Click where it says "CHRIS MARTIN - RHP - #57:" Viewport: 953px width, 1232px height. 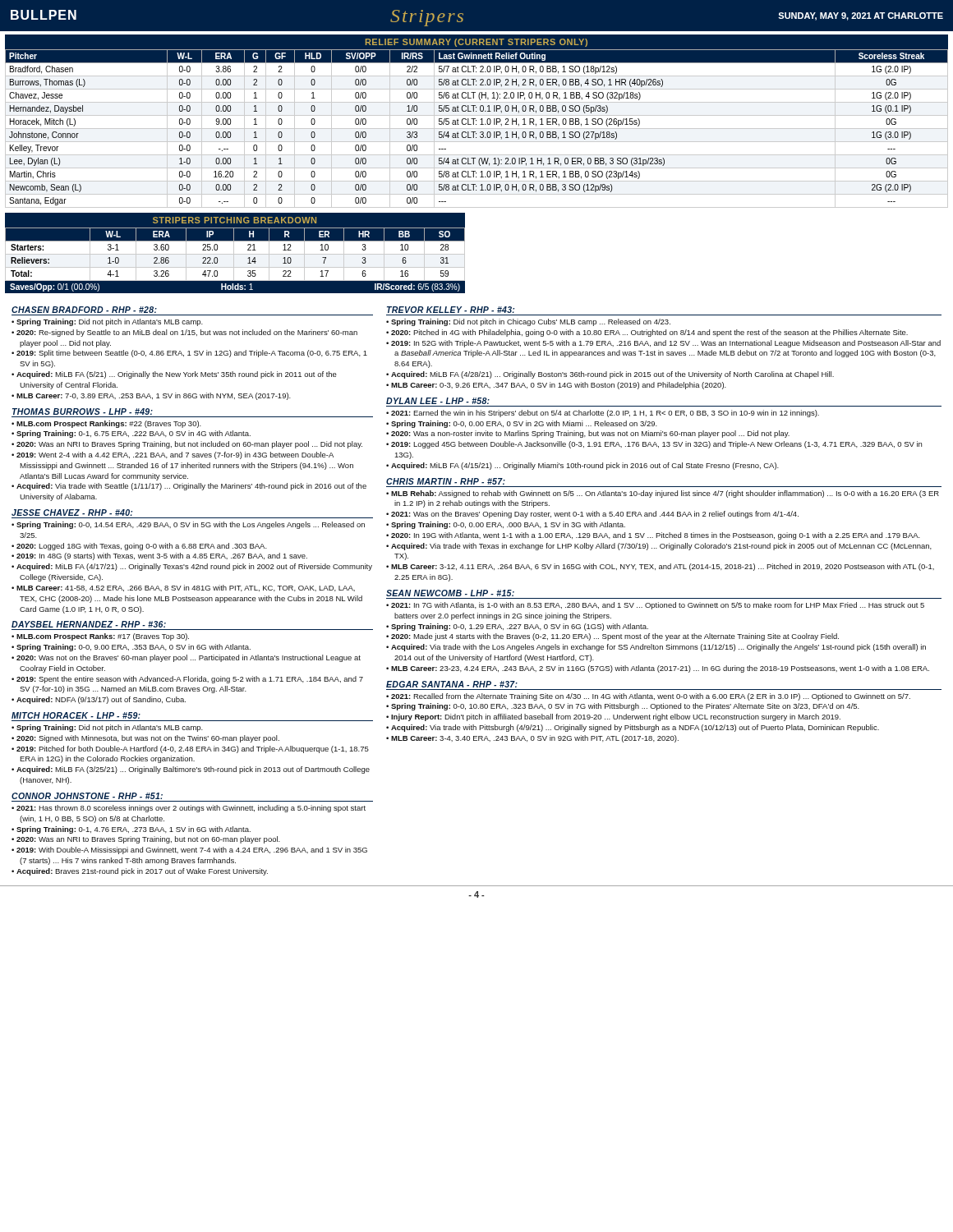tap(446, 481)
